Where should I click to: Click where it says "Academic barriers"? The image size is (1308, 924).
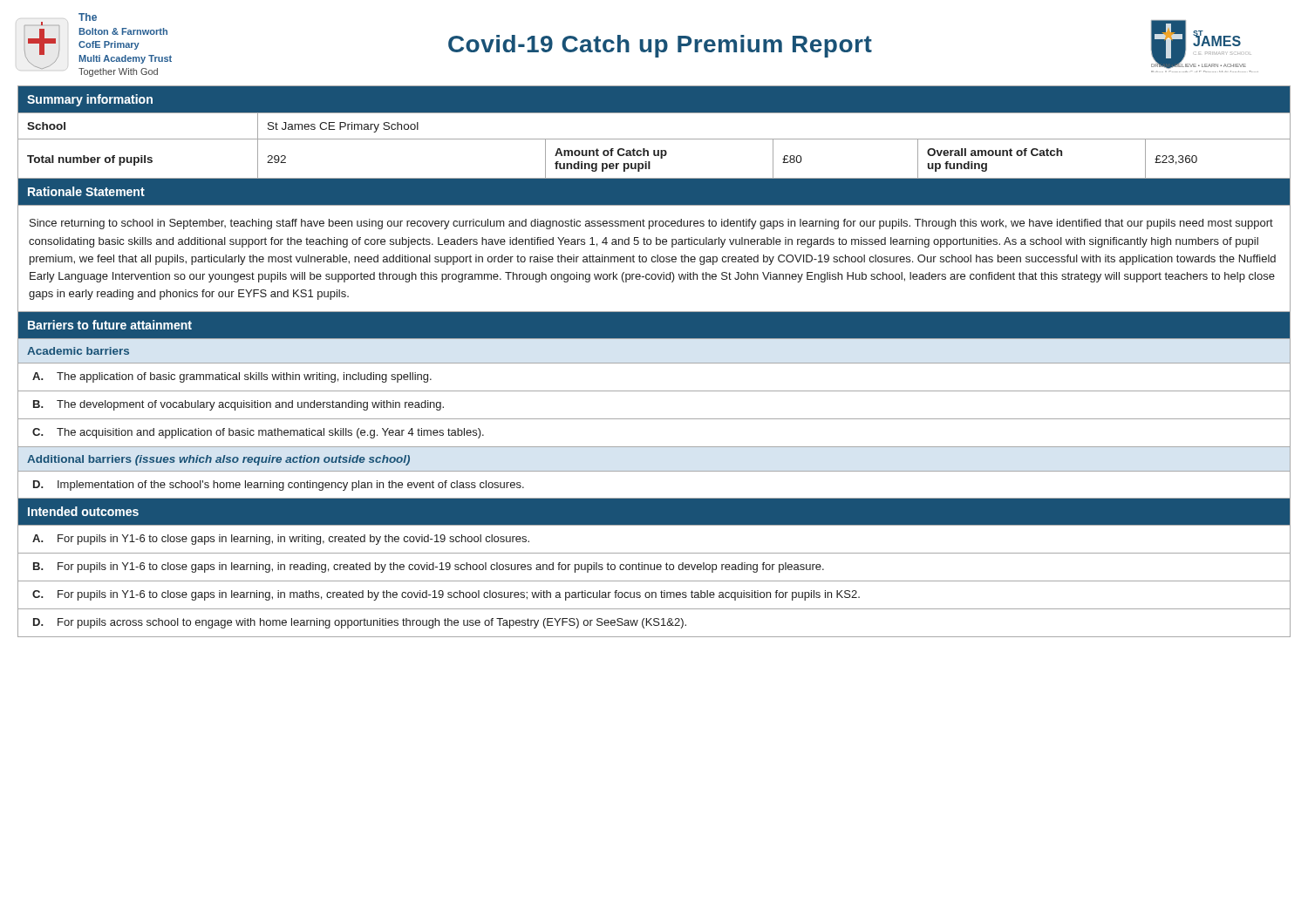[x=78, y=351]
